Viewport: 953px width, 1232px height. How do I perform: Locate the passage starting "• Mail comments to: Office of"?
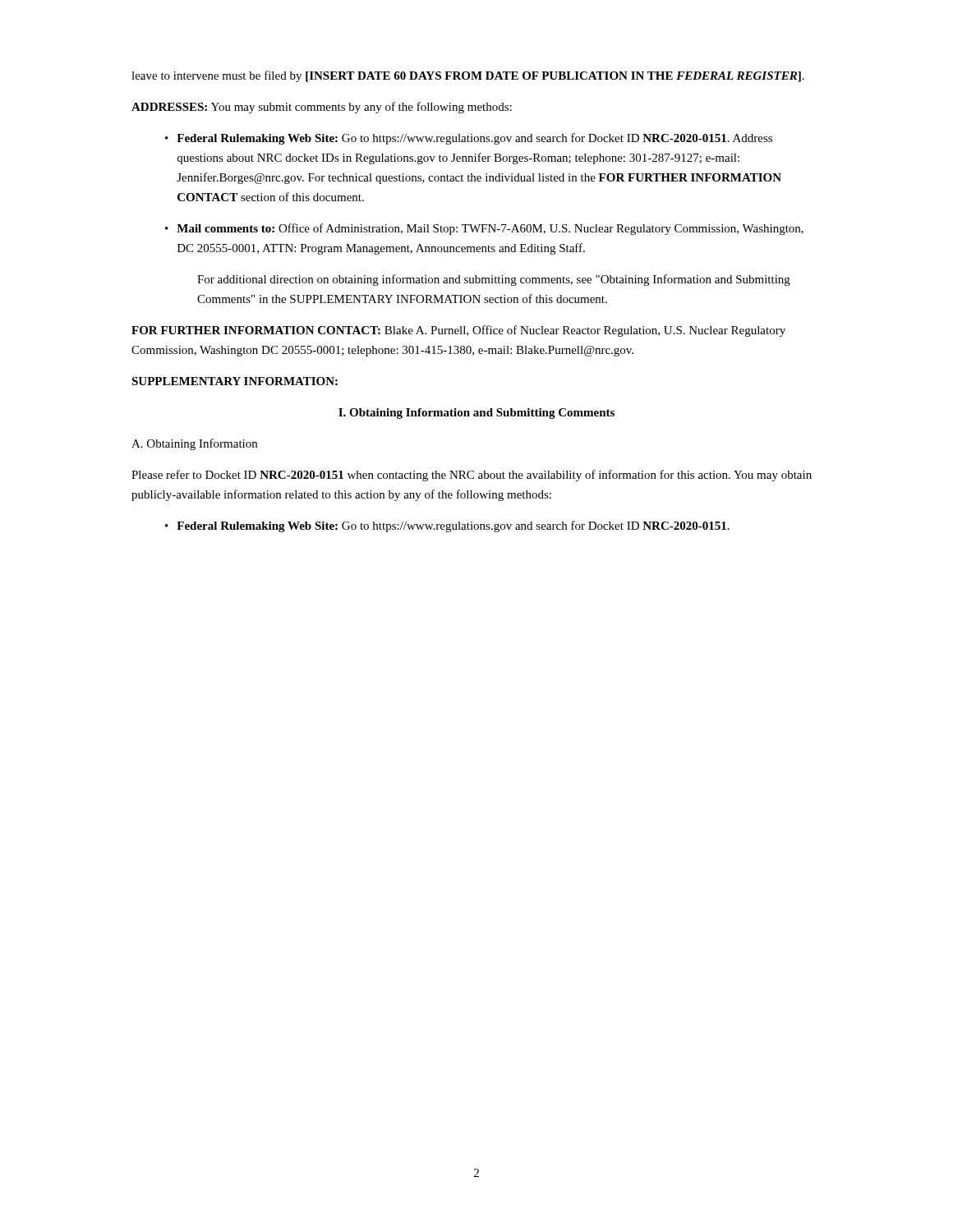[x=476, y=238]
